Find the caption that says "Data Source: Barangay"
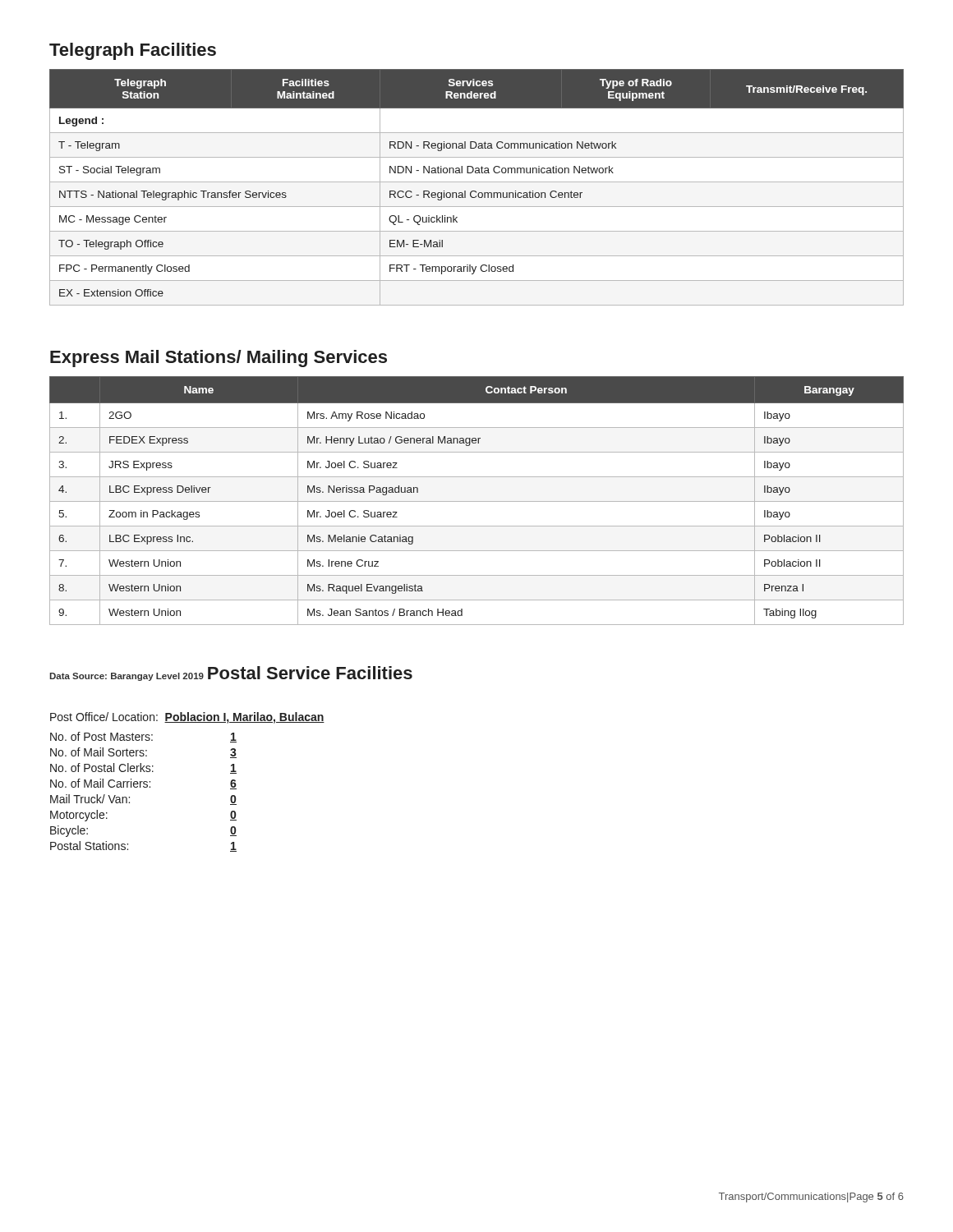The width and height of the screenshot is (953, 1232). tap(126, 676)
